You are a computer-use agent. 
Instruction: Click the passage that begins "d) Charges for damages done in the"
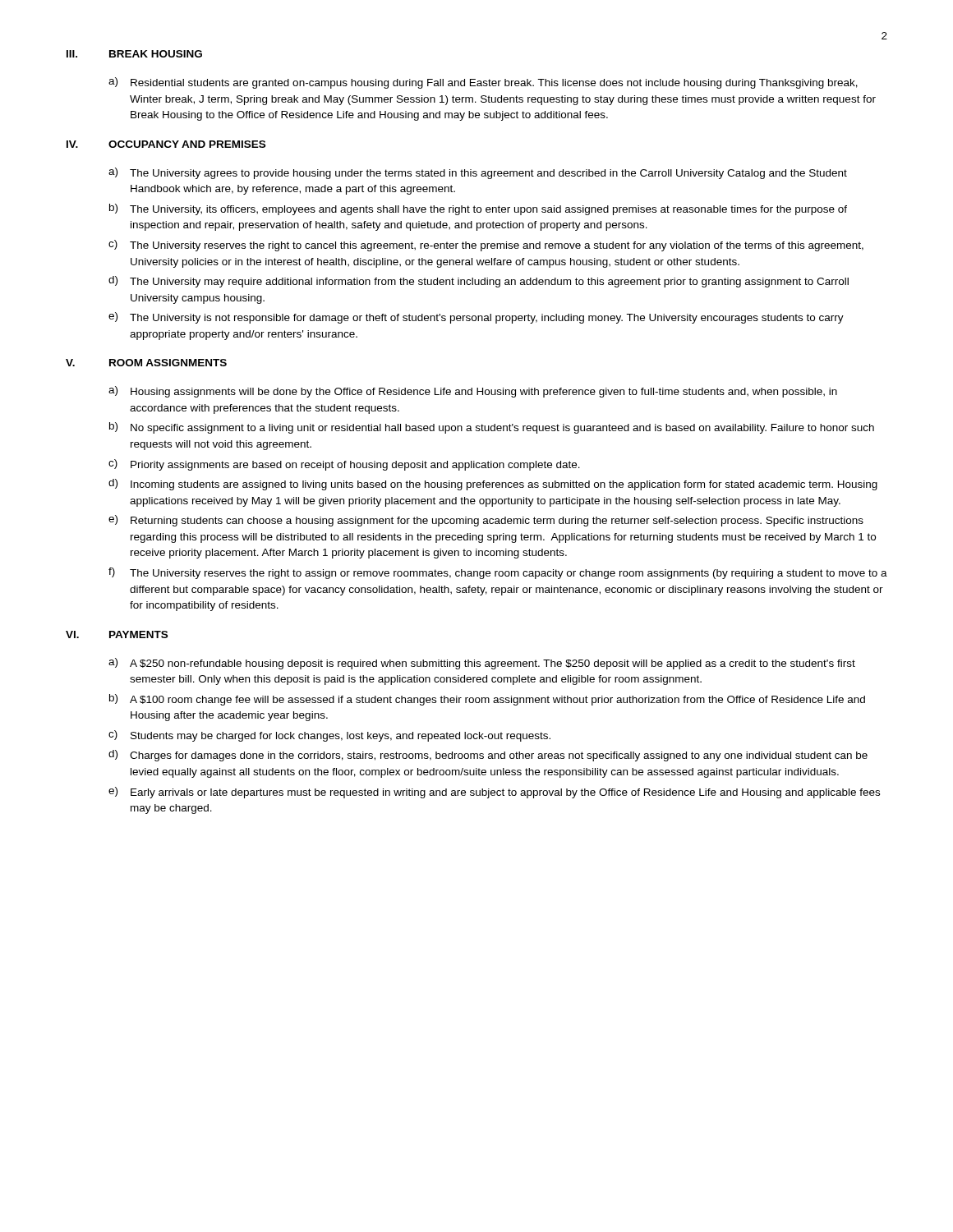click(x=498, y=764)
